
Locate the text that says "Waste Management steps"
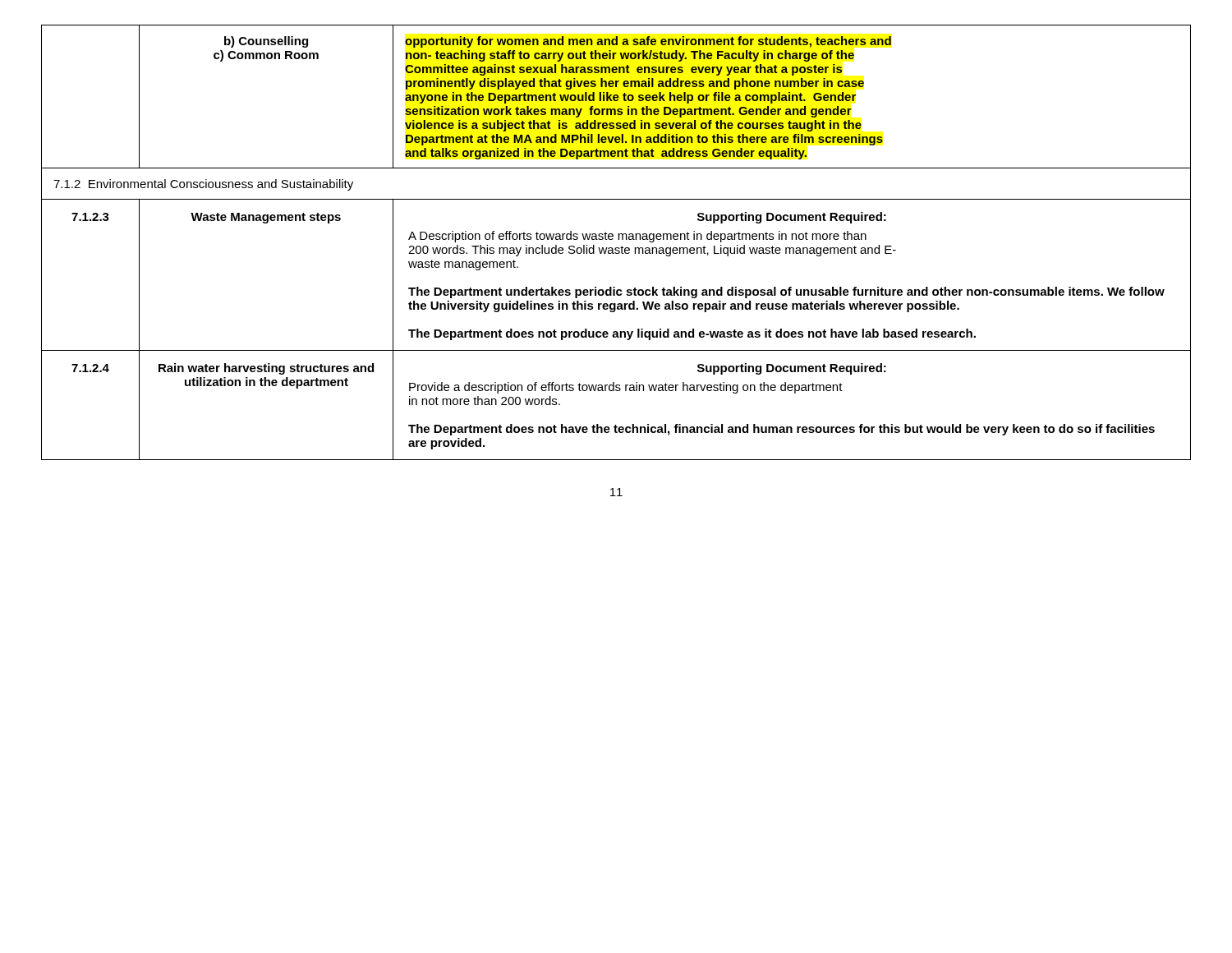point(266,216)
